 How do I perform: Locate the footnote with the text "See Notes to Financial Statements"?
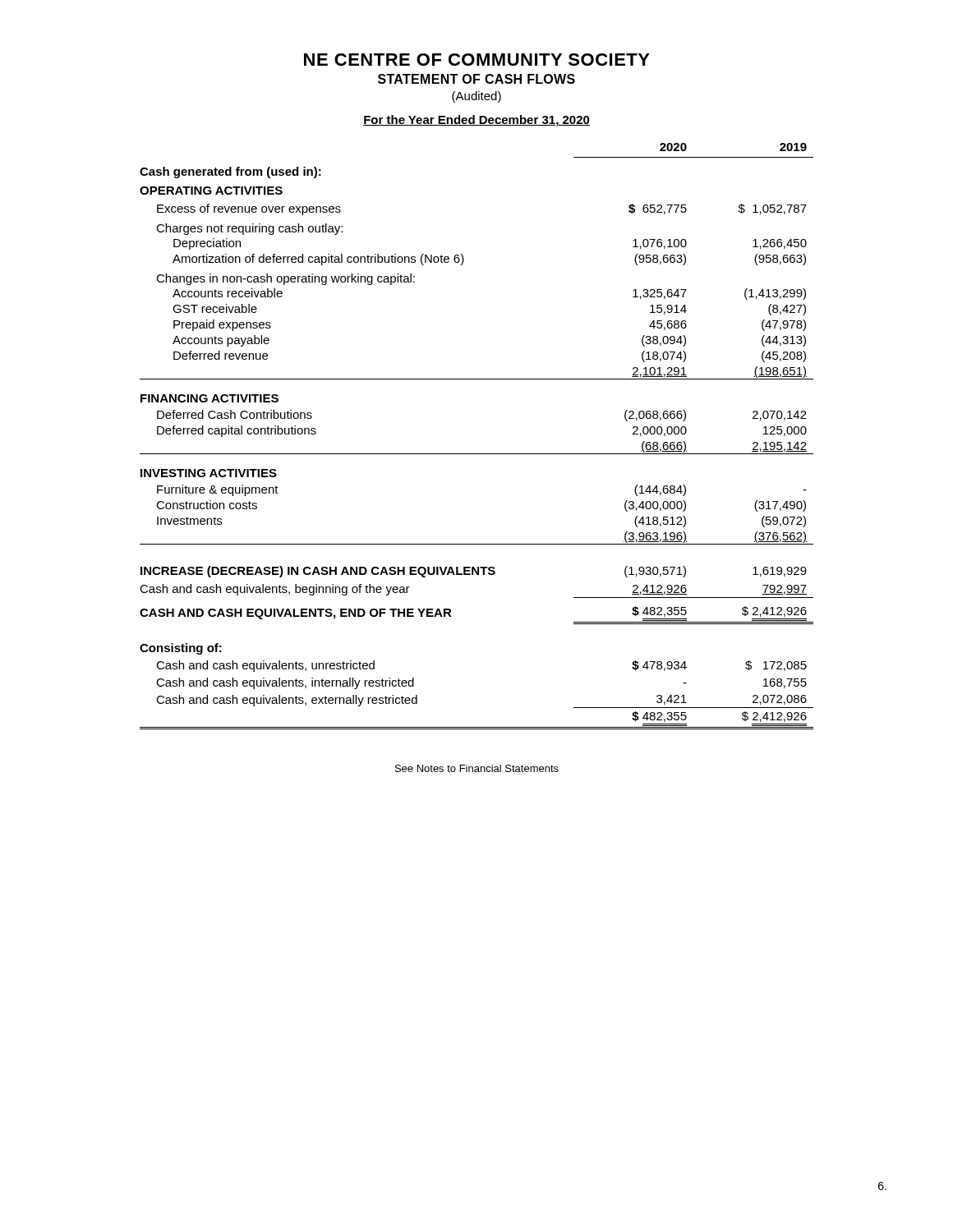[x=476, y=768]
